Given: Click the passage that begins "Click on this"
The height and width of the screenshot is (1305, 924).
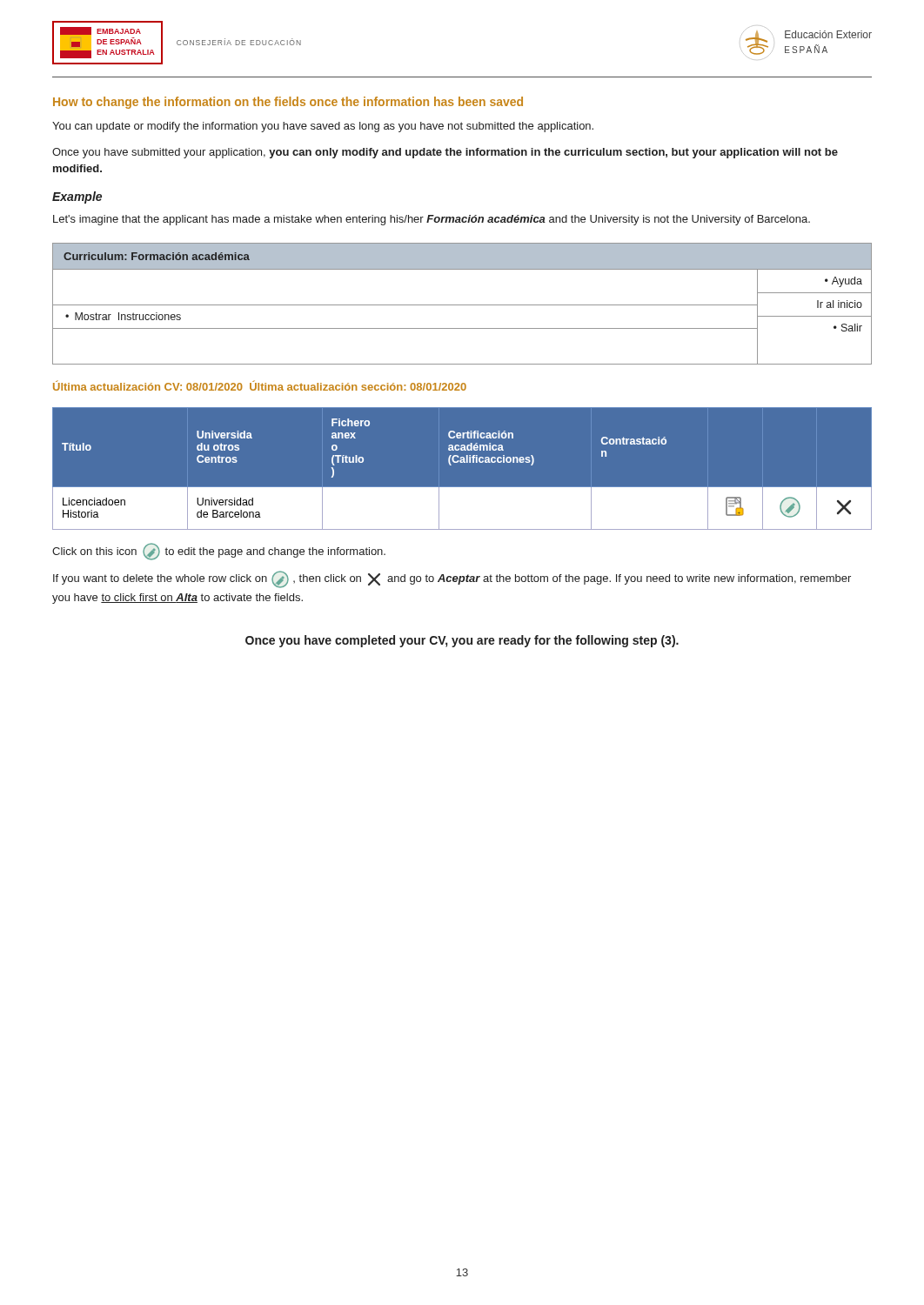Looking at the screenshot, I should (x=219, y=552).
